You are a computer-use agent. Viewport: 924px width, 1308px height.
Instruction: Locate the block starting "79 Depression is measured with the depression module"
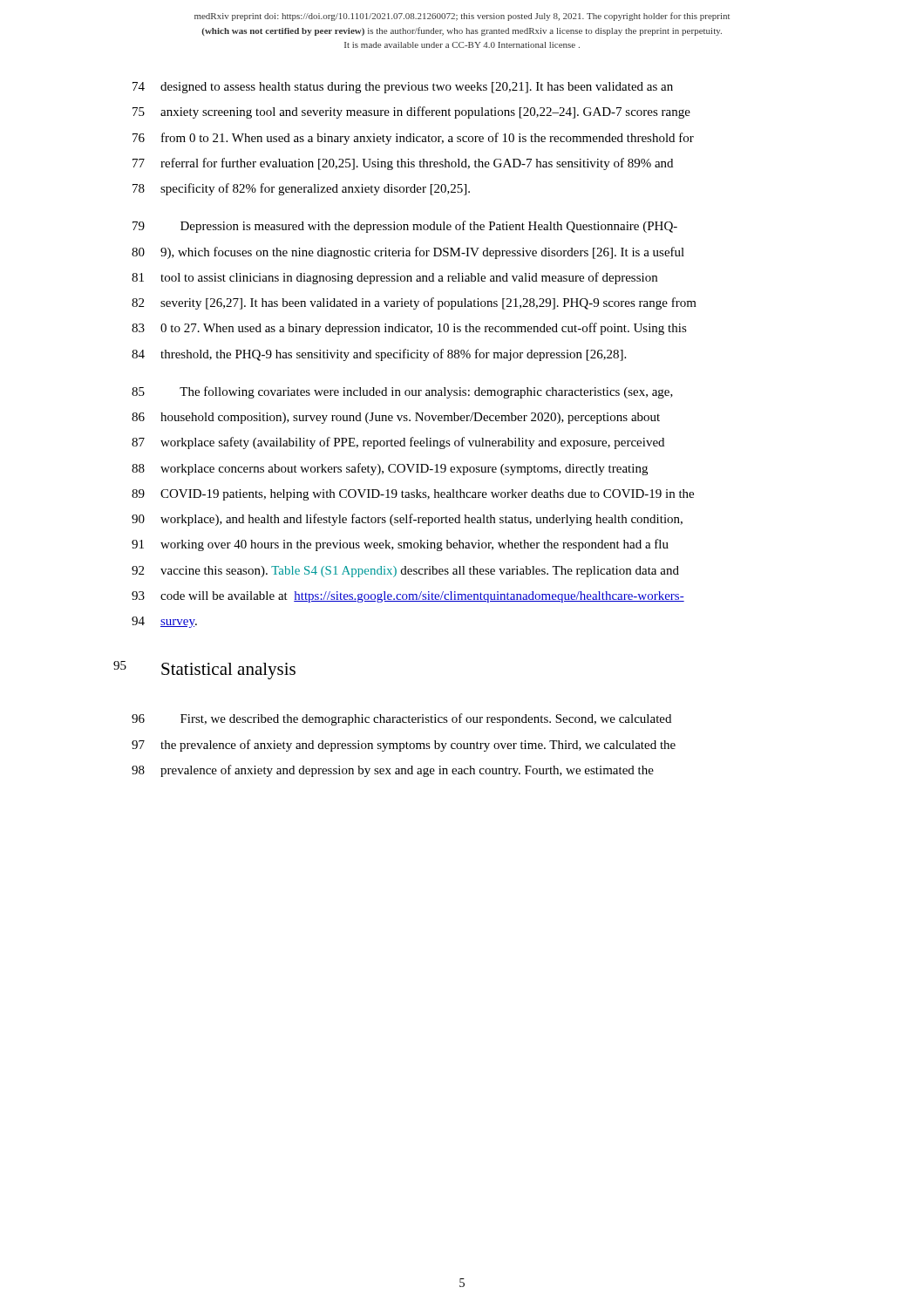[475, 290]
